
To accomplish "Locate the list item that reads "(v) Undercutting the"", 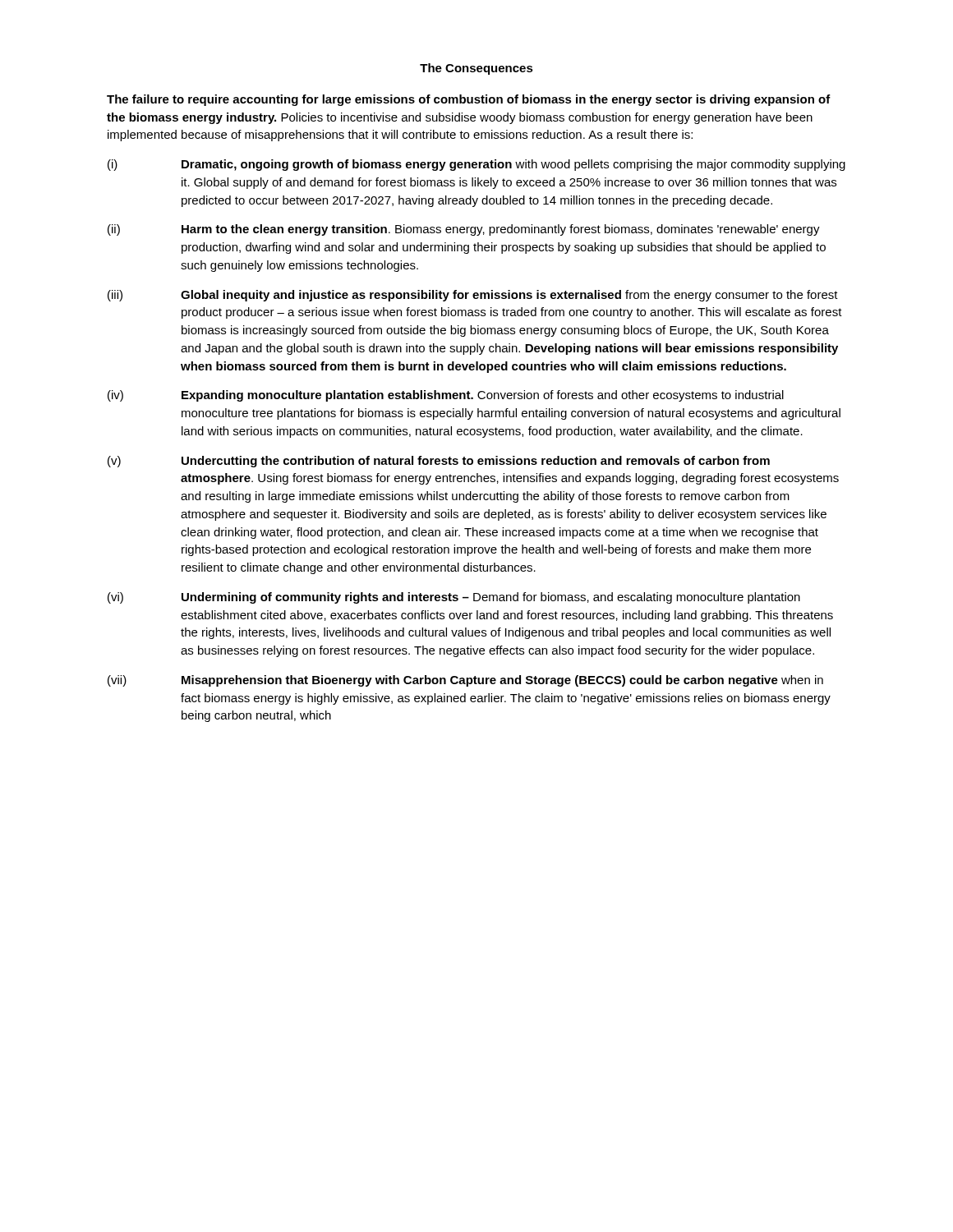I will [x=476, y=514].
